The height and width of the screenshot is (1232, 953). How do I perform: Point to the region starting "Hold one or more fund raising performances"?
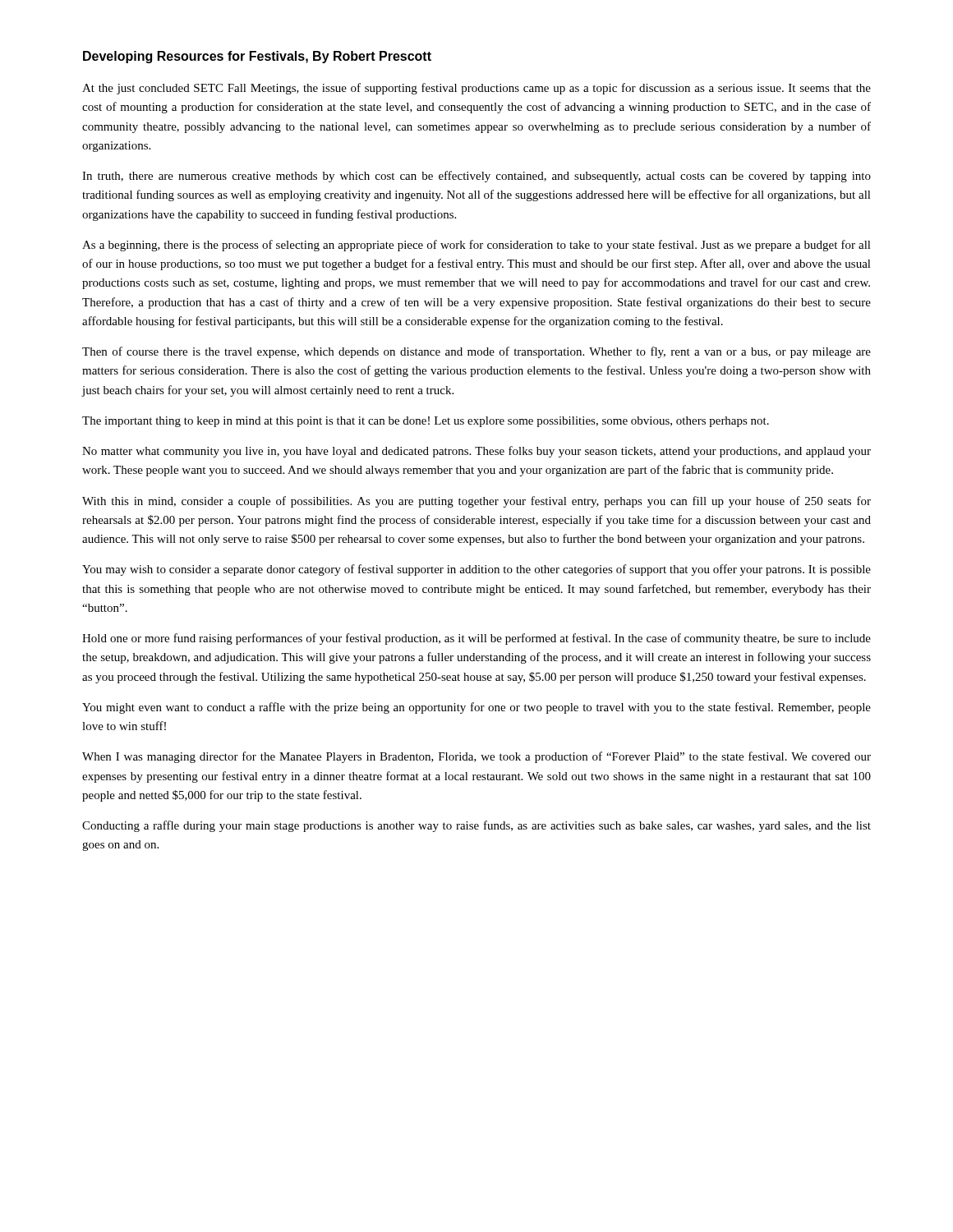(x=476, y=657)
